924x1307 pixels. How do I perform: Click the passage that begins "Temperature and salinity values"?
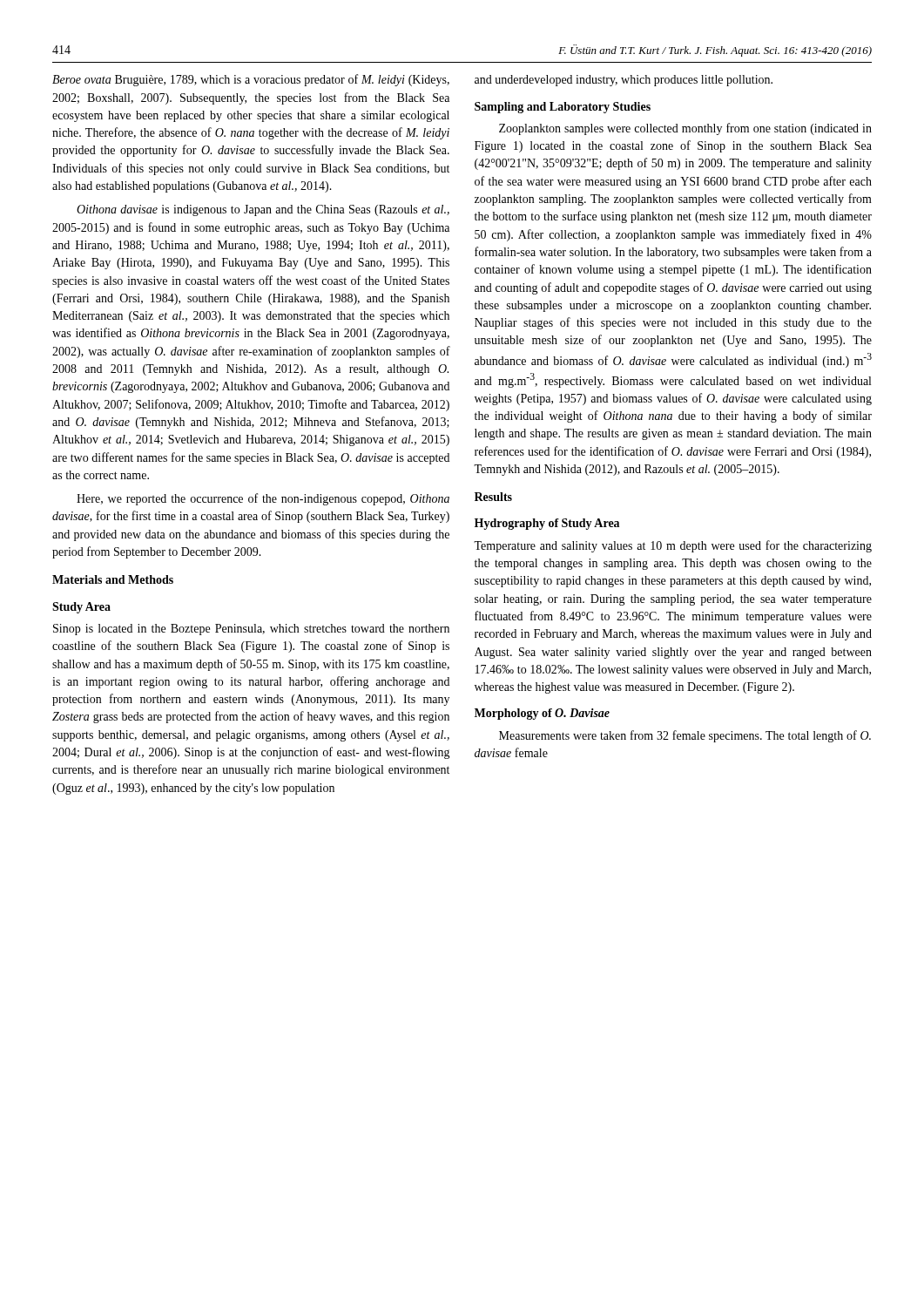click(673, 617)
